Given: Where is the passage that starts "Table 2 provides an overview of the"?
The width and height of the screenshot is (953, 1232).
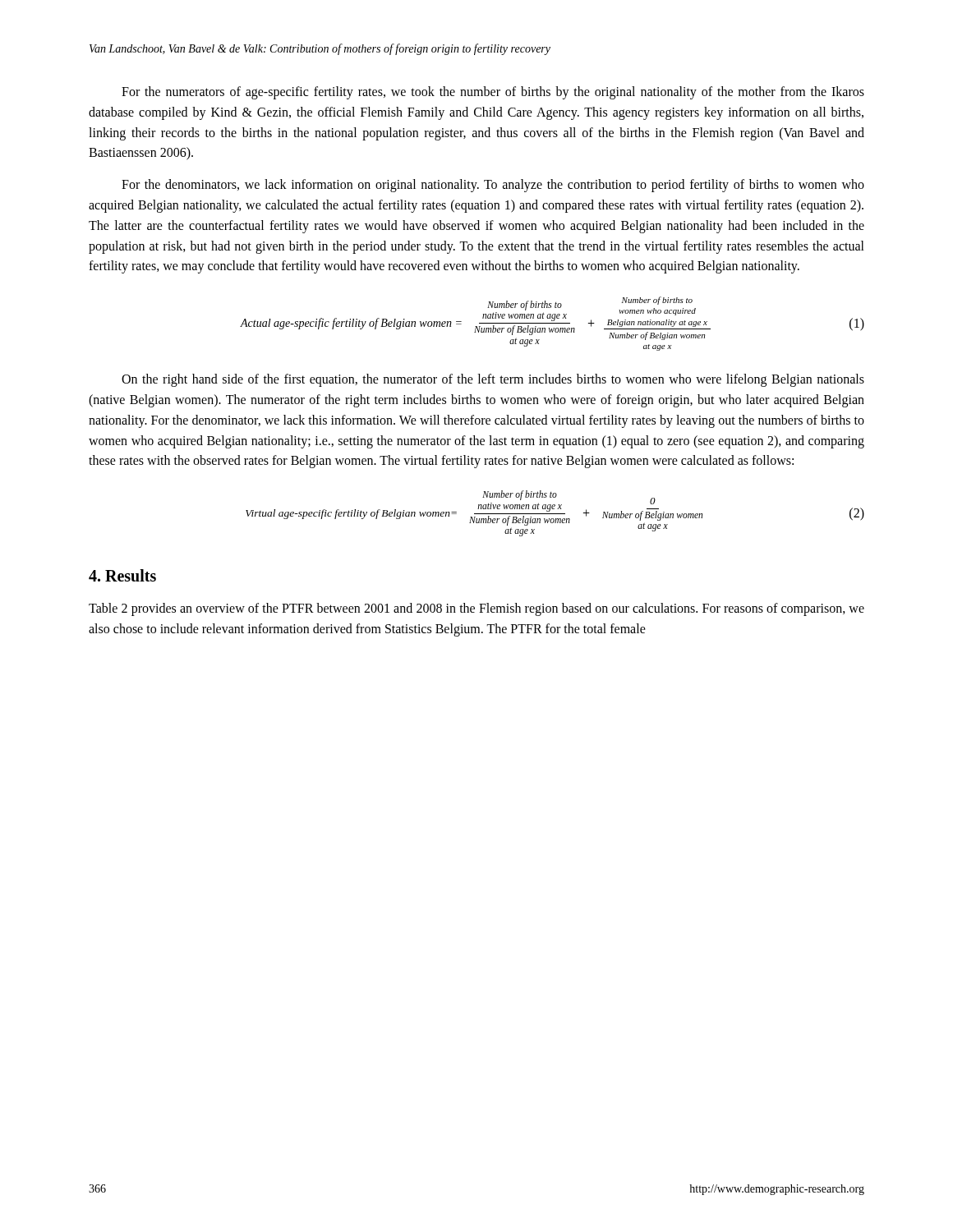Looking at the screenshot, I should 476,619.
